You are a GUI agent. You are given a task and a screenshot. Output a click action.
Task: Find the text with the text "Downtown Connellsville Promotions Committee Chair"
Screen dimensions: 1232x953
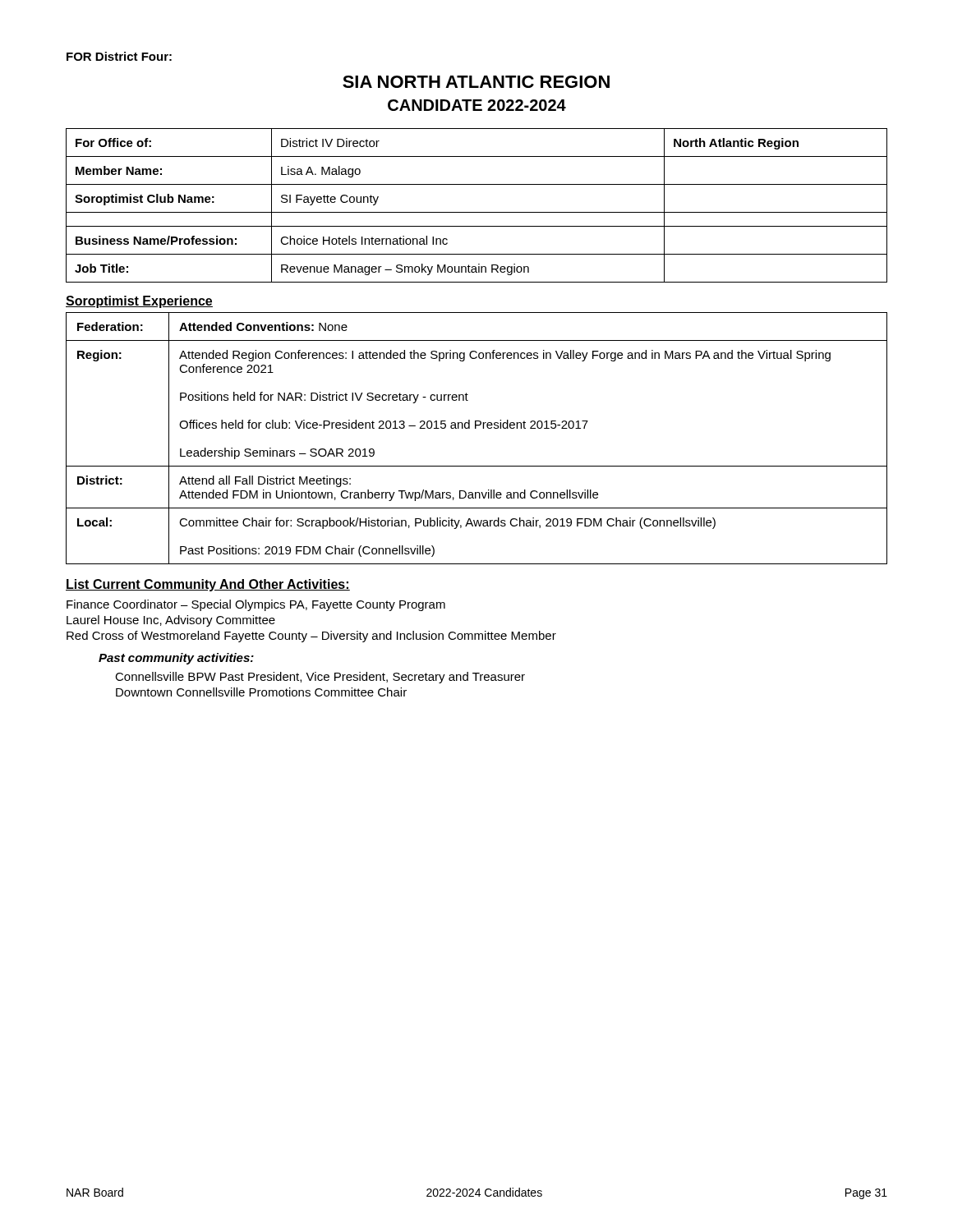[x=261, y=692]
